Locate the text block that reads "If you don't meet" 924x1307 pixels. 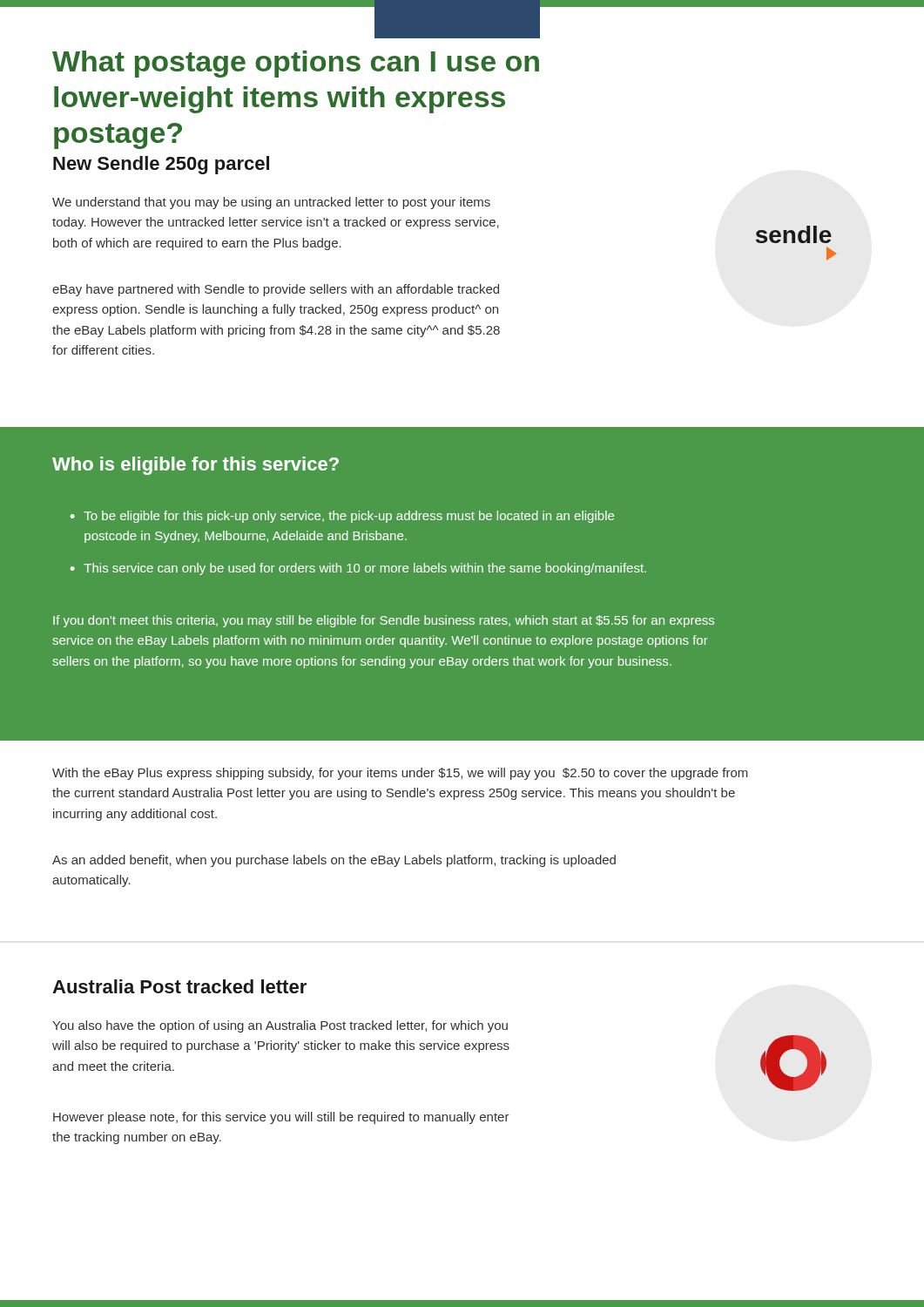tap(384, 640)
